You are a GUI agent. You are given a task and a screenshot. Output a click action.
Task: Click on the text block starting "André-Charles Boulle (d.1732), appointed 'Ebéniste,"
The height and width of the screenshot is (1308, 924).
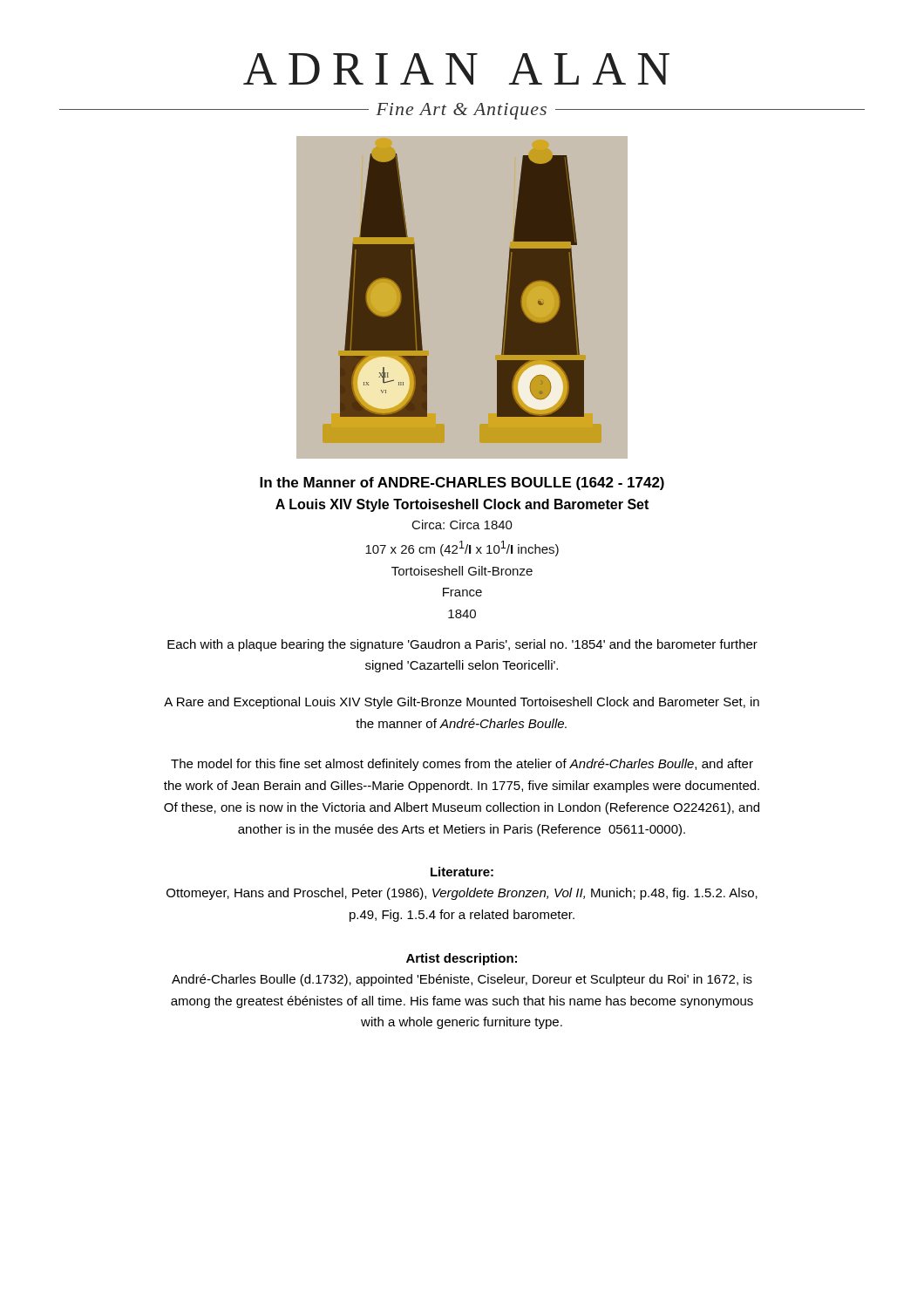coord(462,1000)
